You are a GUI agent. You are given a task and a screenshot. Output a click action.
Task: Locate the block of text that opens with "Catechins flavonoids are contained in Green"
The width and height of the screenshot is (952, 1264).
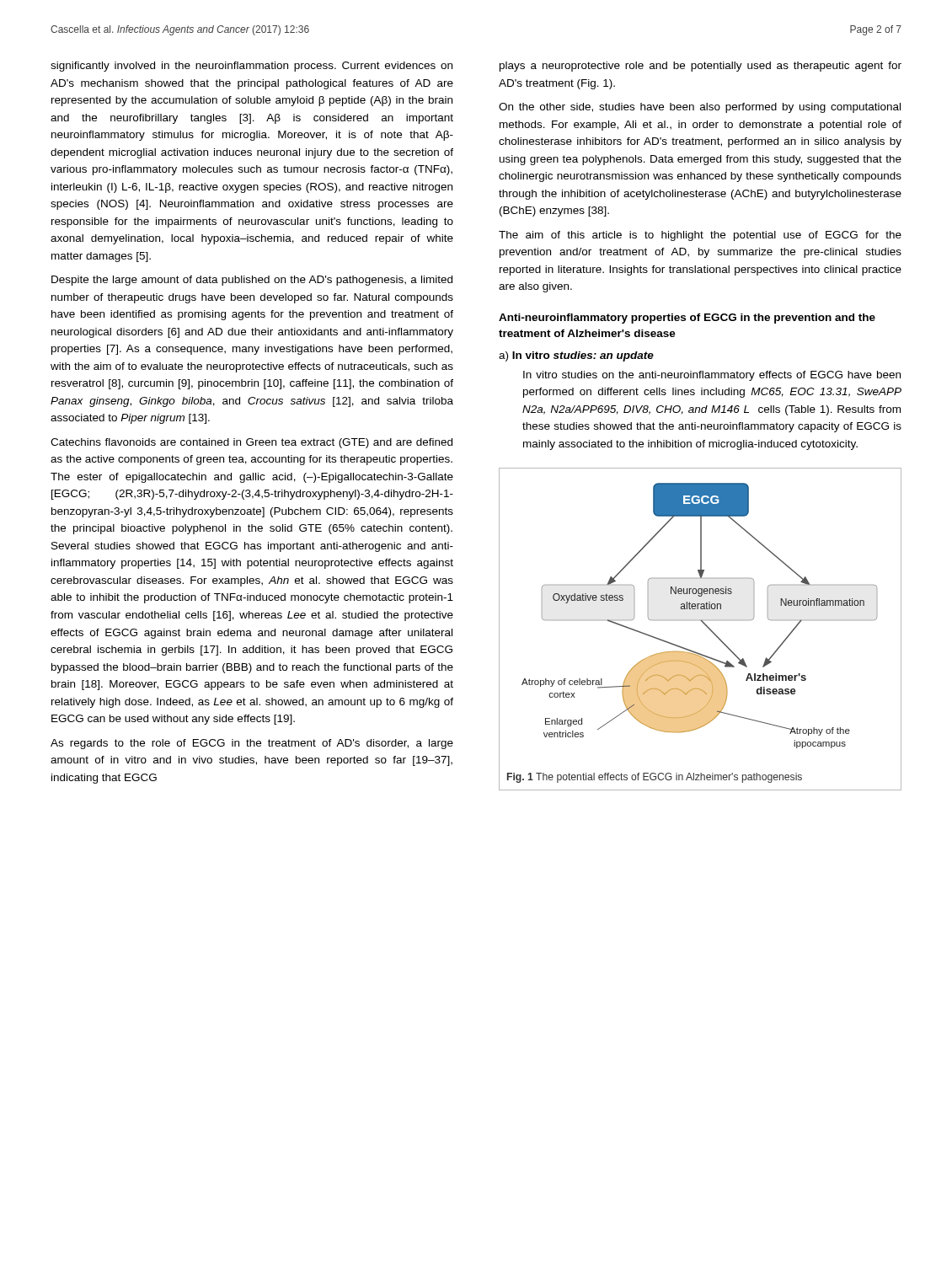(x=252, y=581)
